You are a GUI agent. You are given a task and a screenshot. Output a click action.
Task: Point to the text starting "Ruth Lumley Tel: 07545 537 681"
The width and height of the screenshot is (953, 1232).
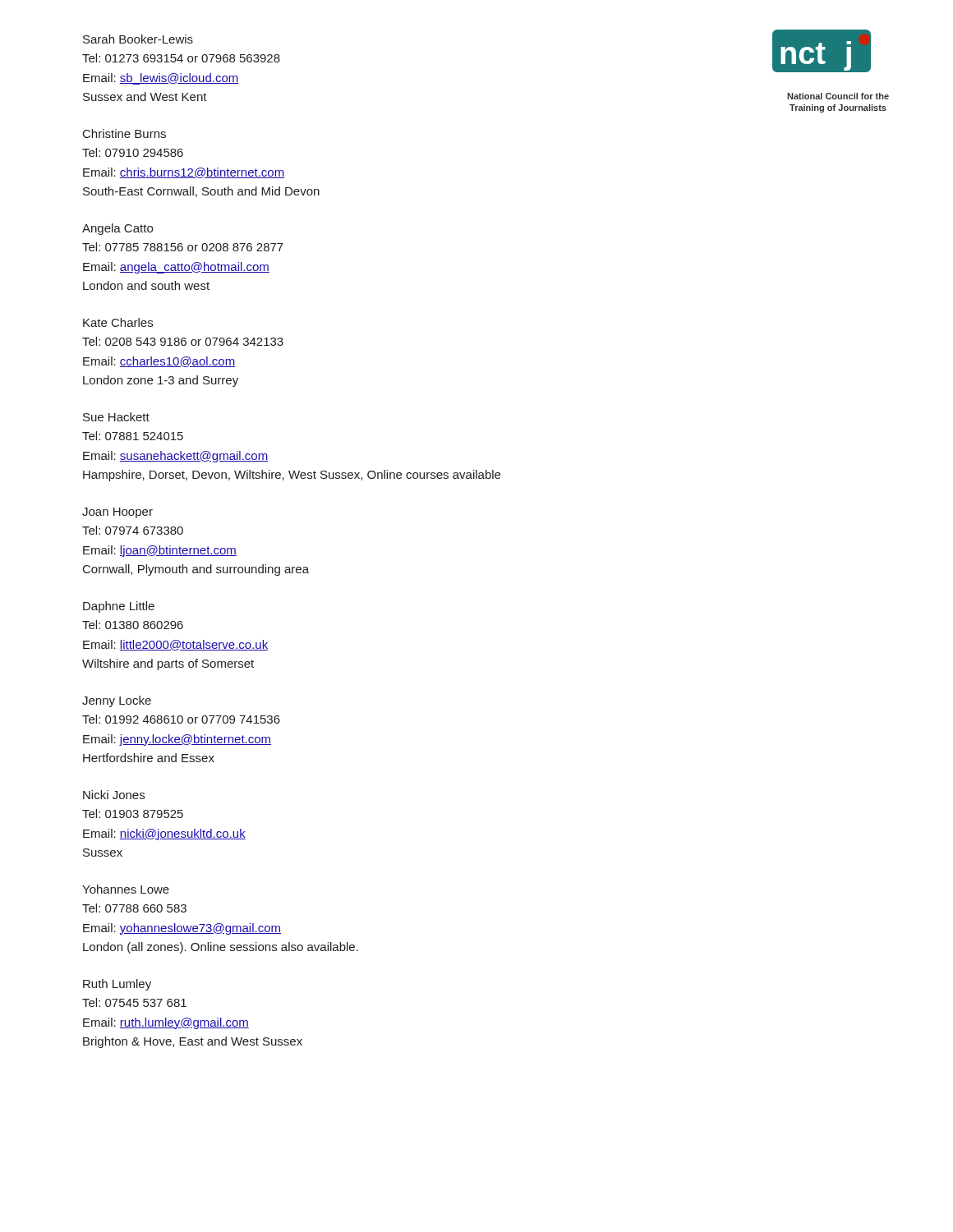[x=192, y=1012]
